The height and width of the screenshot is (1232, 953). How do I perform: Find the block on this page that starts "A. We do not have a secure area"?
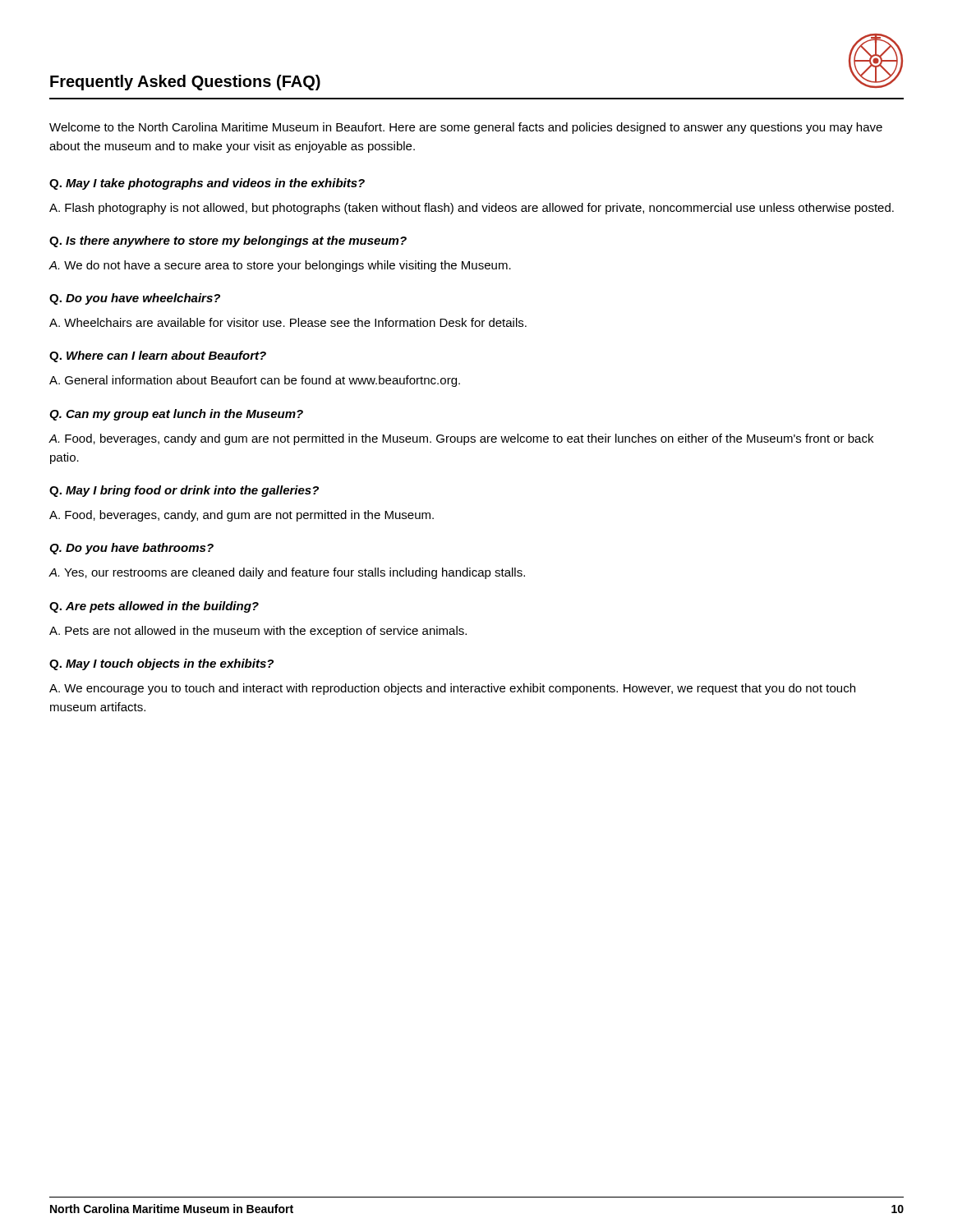coord(280,265)
